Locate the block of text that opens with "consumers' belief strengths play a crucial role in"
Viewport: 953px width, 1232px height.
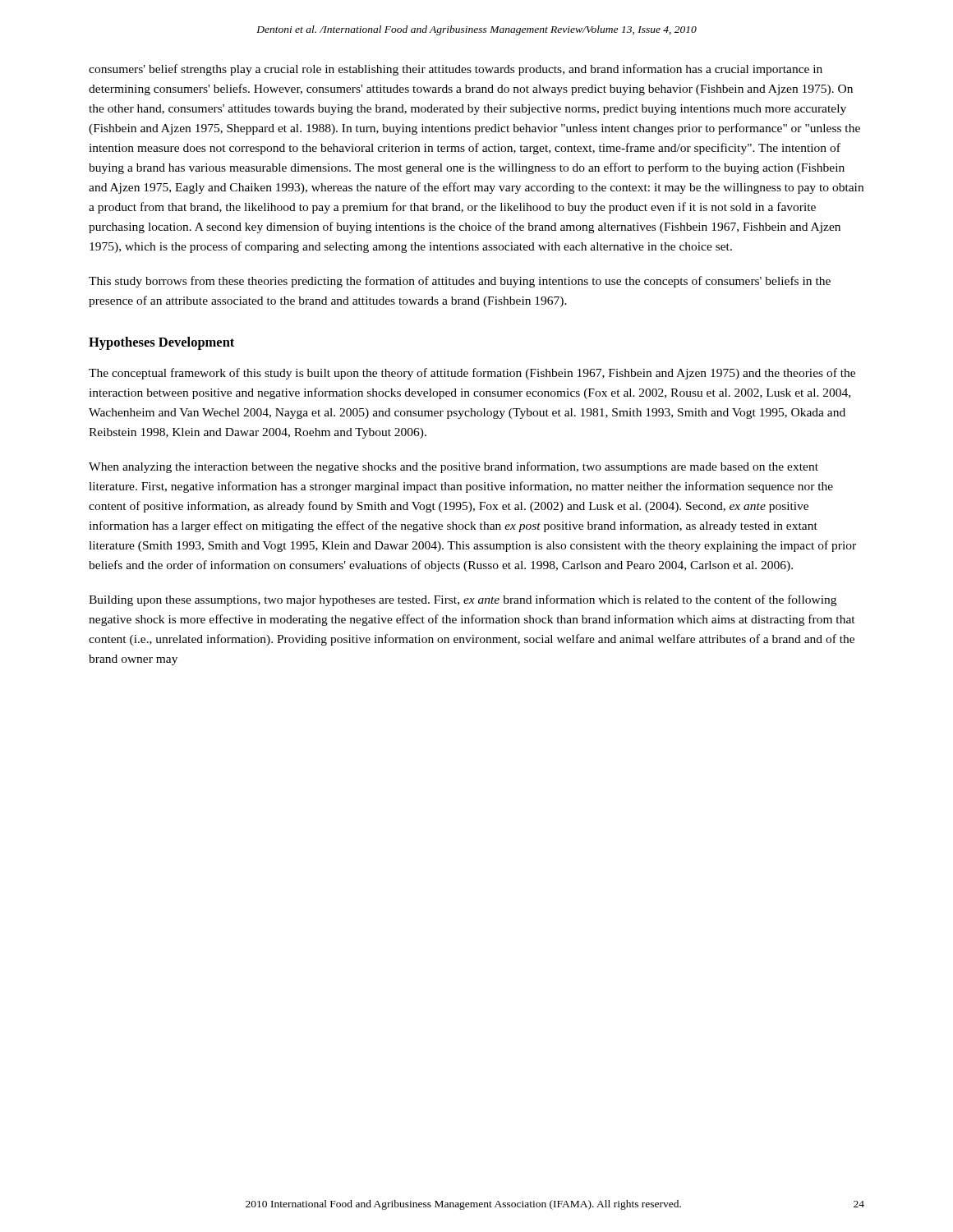[x=476, y=157]
